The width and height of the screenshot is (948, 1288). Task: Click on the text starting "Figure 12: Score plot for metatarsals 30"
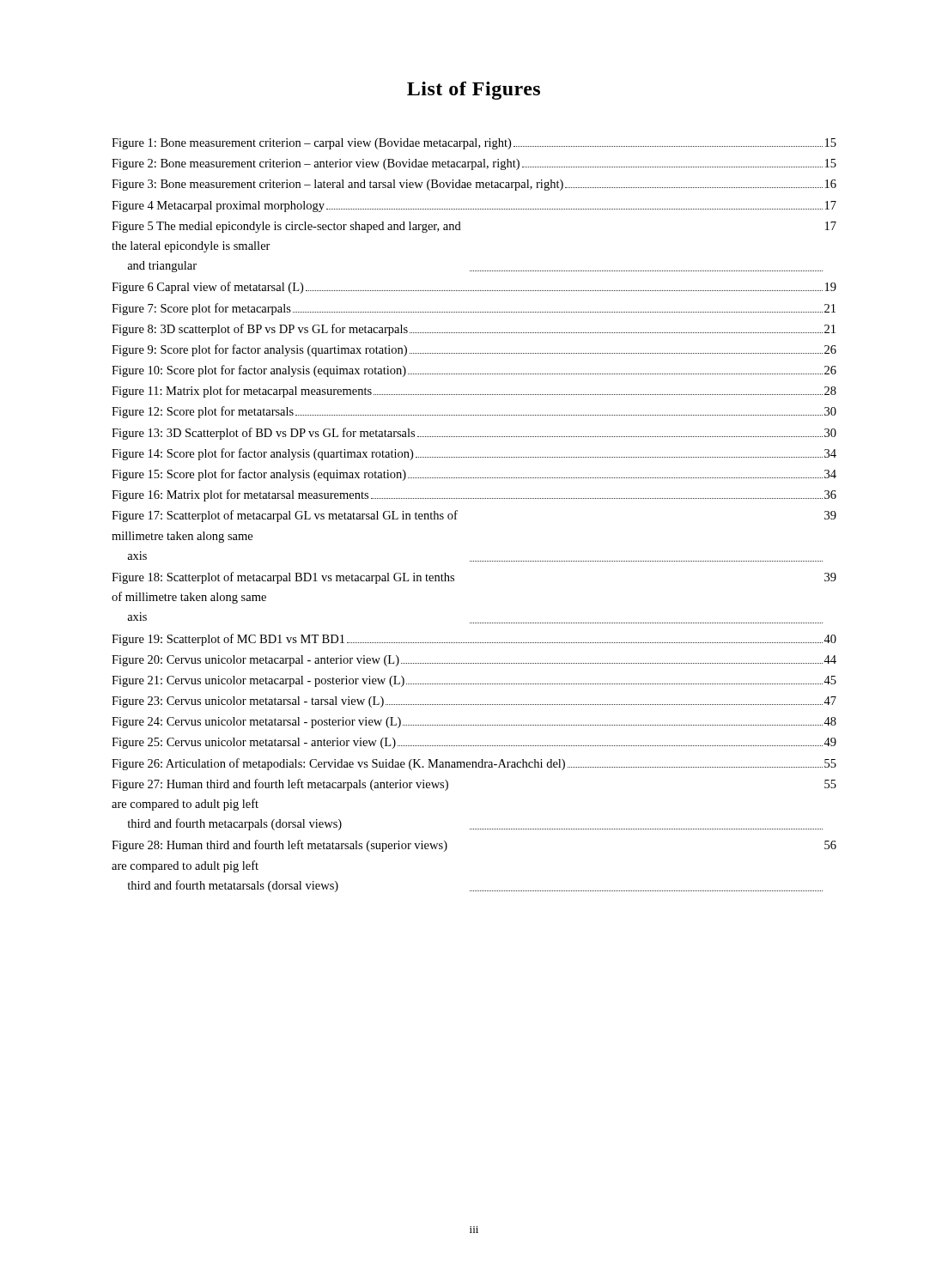[474, 412]
